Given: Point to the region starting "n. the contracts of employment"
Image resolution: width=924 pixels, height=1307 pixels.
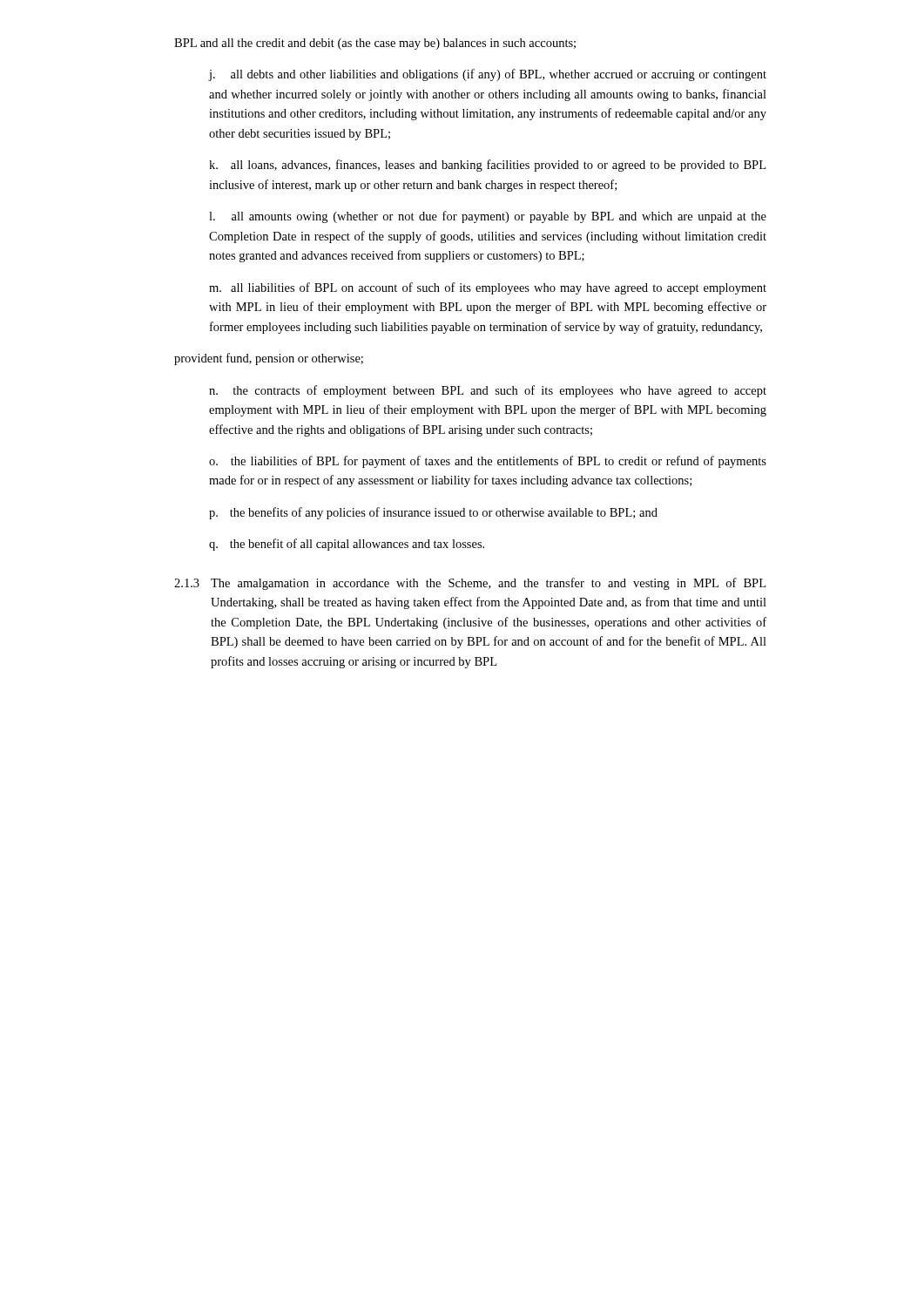Looking at the screenshot, I should click(x=488, y=408).
